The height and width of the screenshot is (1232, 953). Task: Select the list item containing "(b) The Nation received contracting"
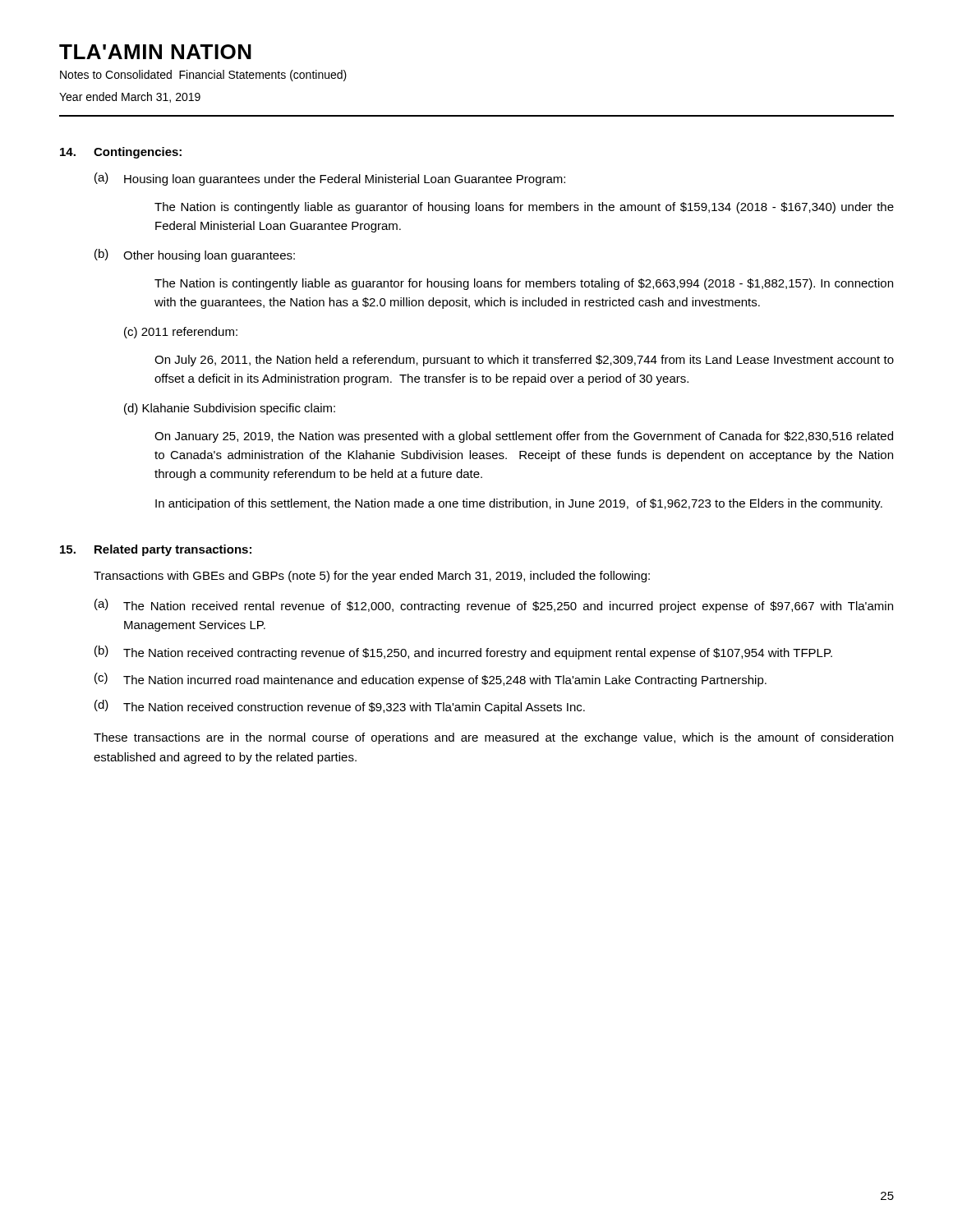pyautogui.click(x=463, y=652)
